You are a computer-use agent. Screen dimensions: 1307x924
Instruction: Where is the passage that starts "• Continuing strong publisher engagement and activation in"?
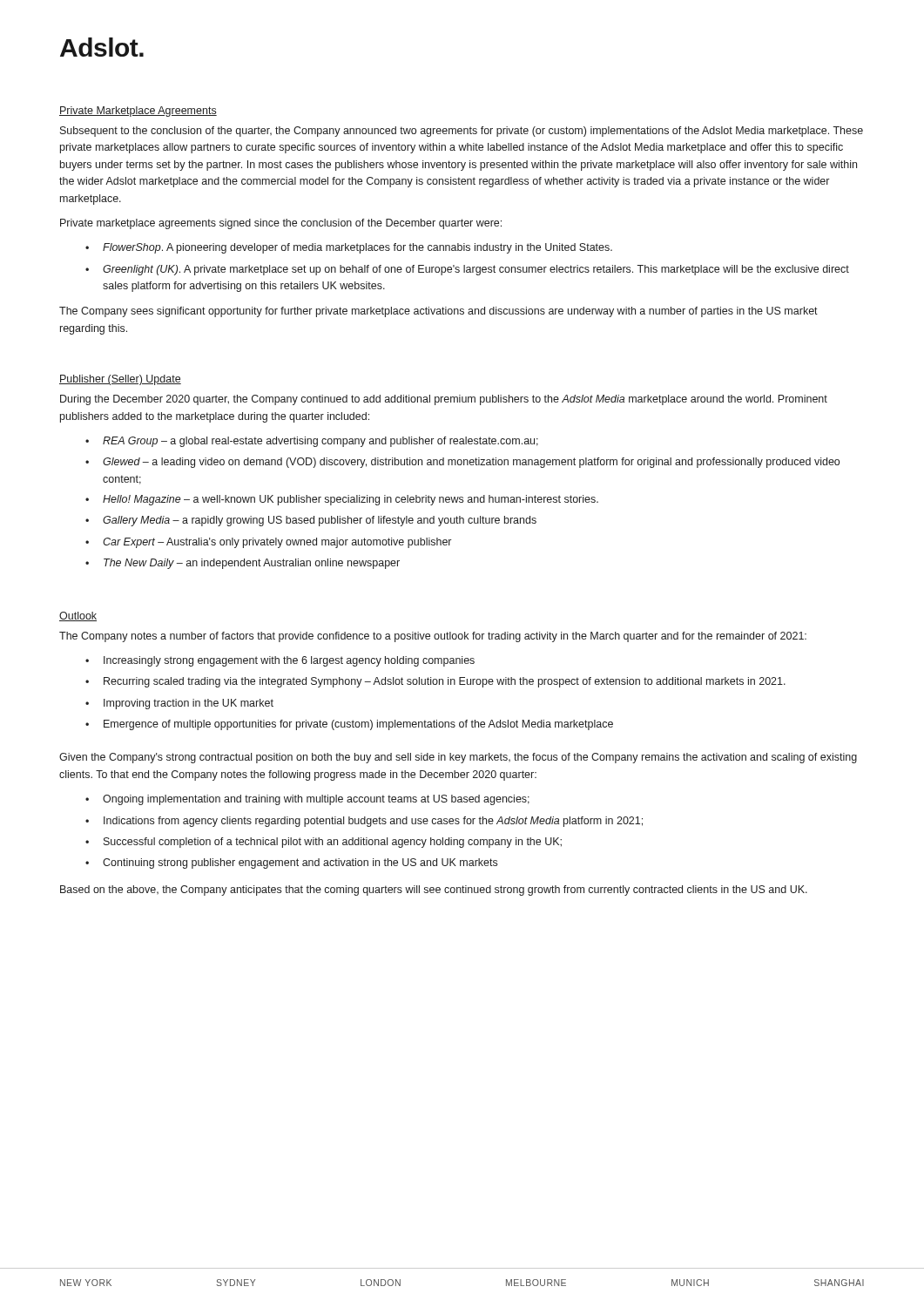[x=292, y=864]
